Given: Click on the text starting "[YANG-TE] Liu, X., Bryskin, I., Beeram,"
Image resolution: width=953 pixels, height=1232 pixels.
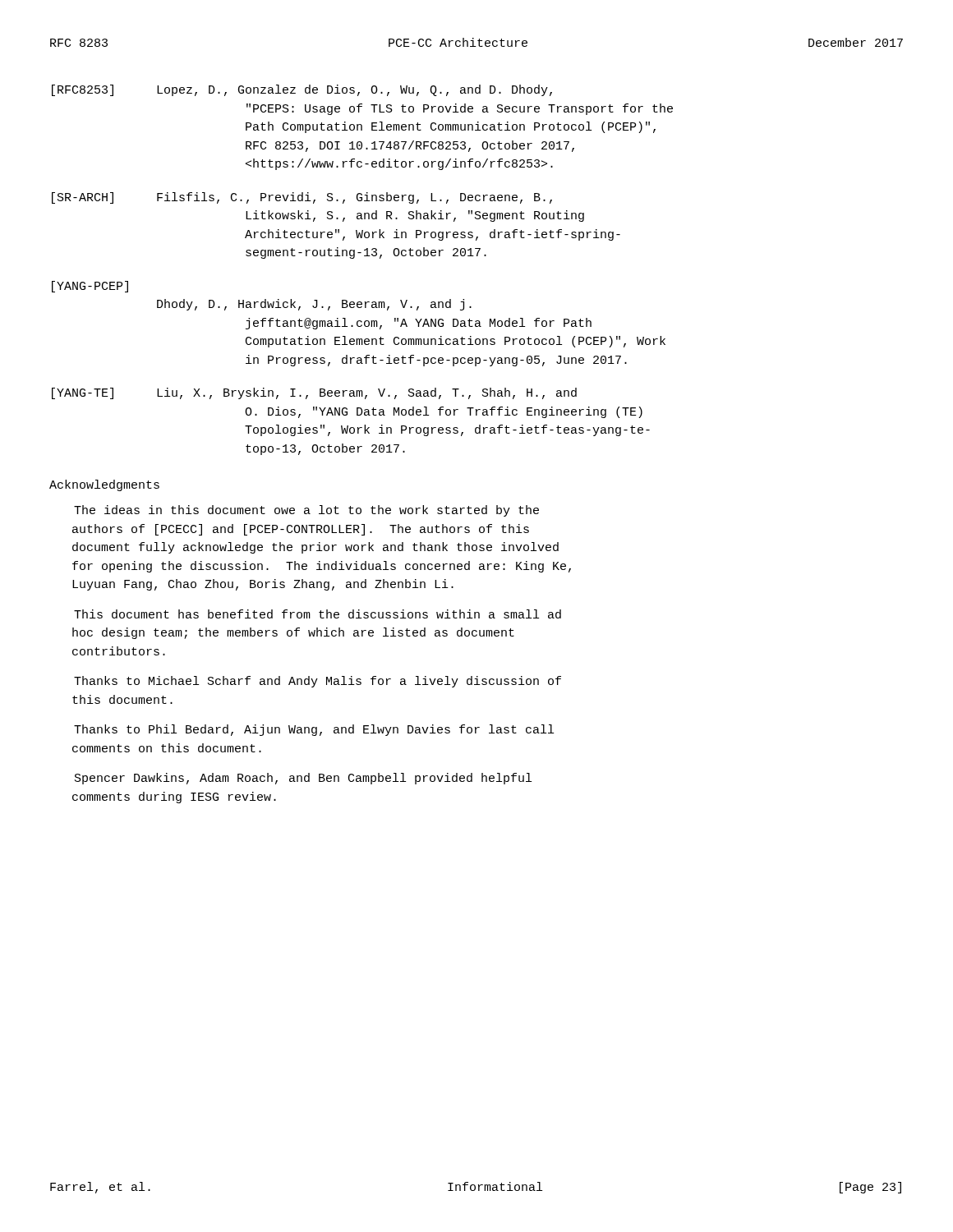Looking at the screenshot, I should click(476, 422).
